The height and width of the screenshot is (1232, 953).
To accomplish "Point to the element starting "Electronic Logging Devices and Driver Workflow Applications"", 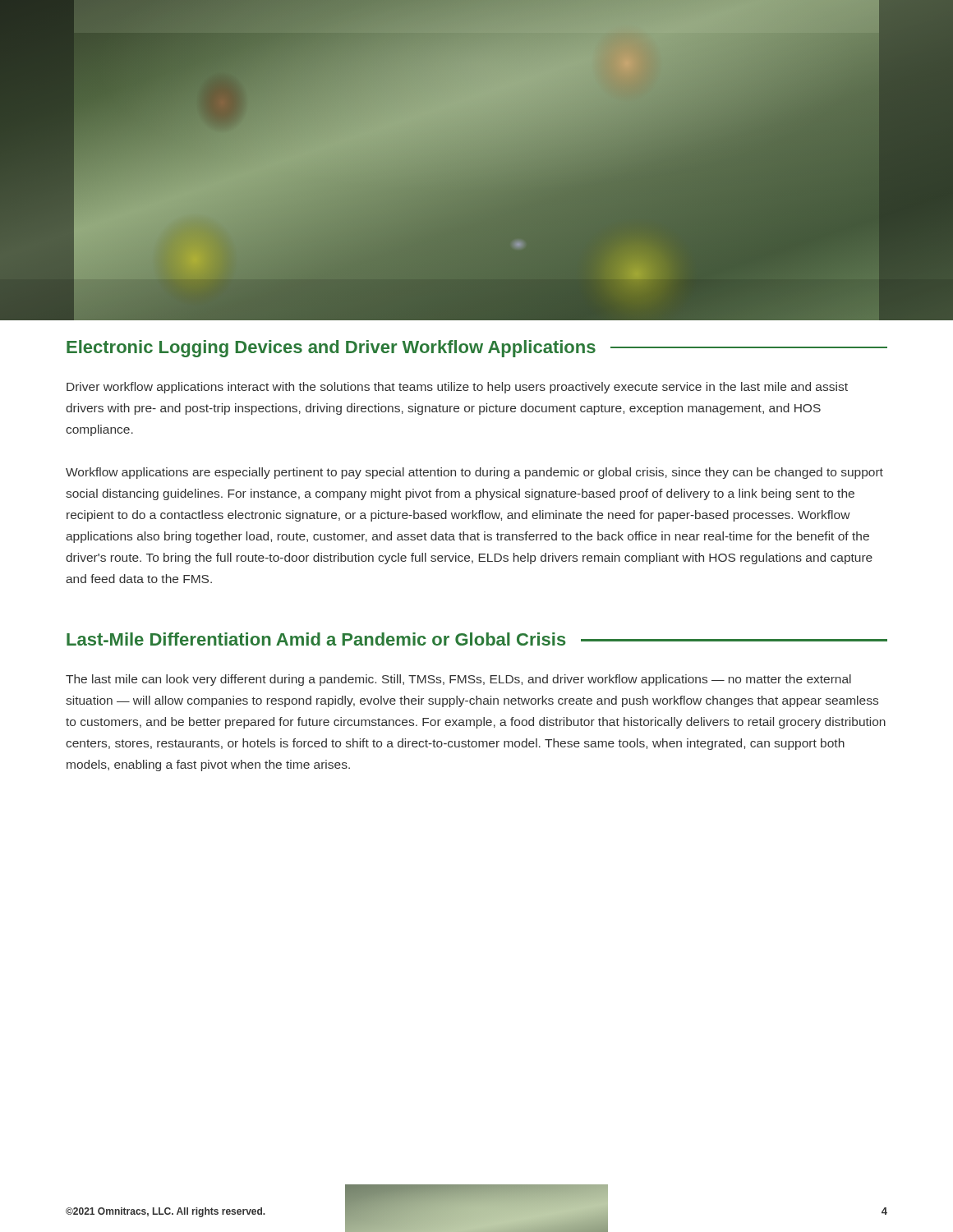I will (x=476, y=347).
